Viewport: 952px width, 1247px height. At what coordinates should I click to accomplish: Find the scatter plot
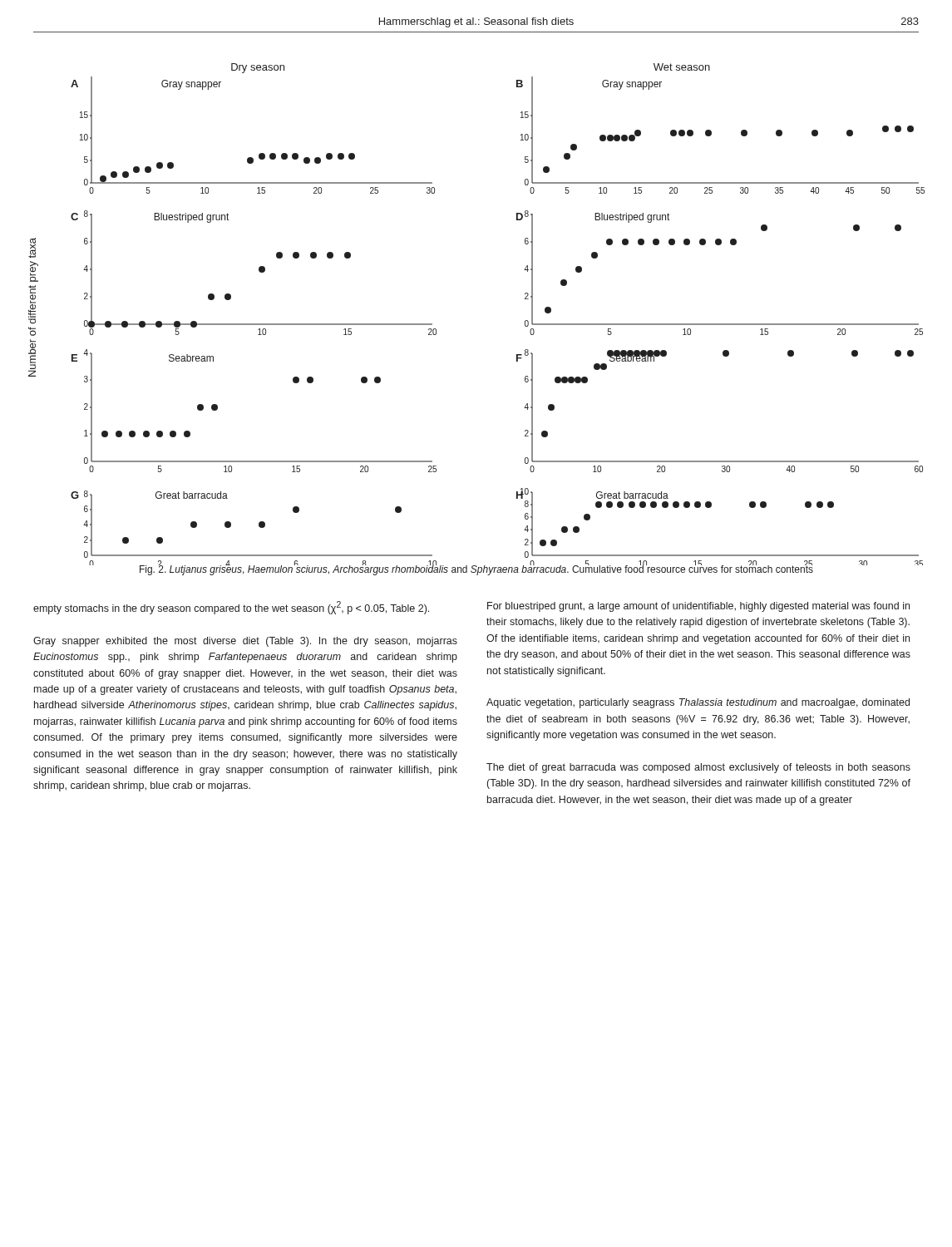point(476,299)
